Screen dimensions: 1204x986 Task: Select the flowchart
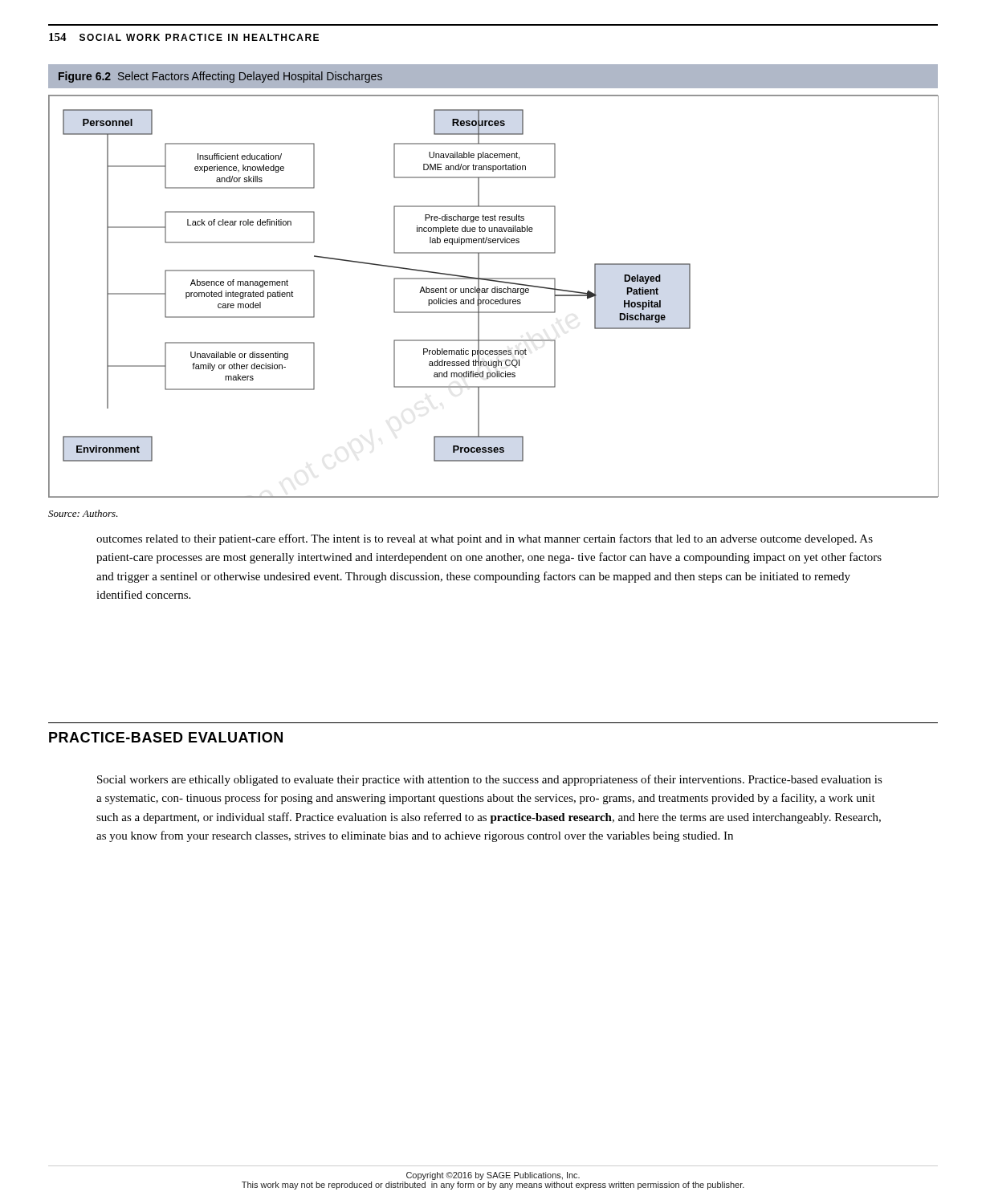493,296
